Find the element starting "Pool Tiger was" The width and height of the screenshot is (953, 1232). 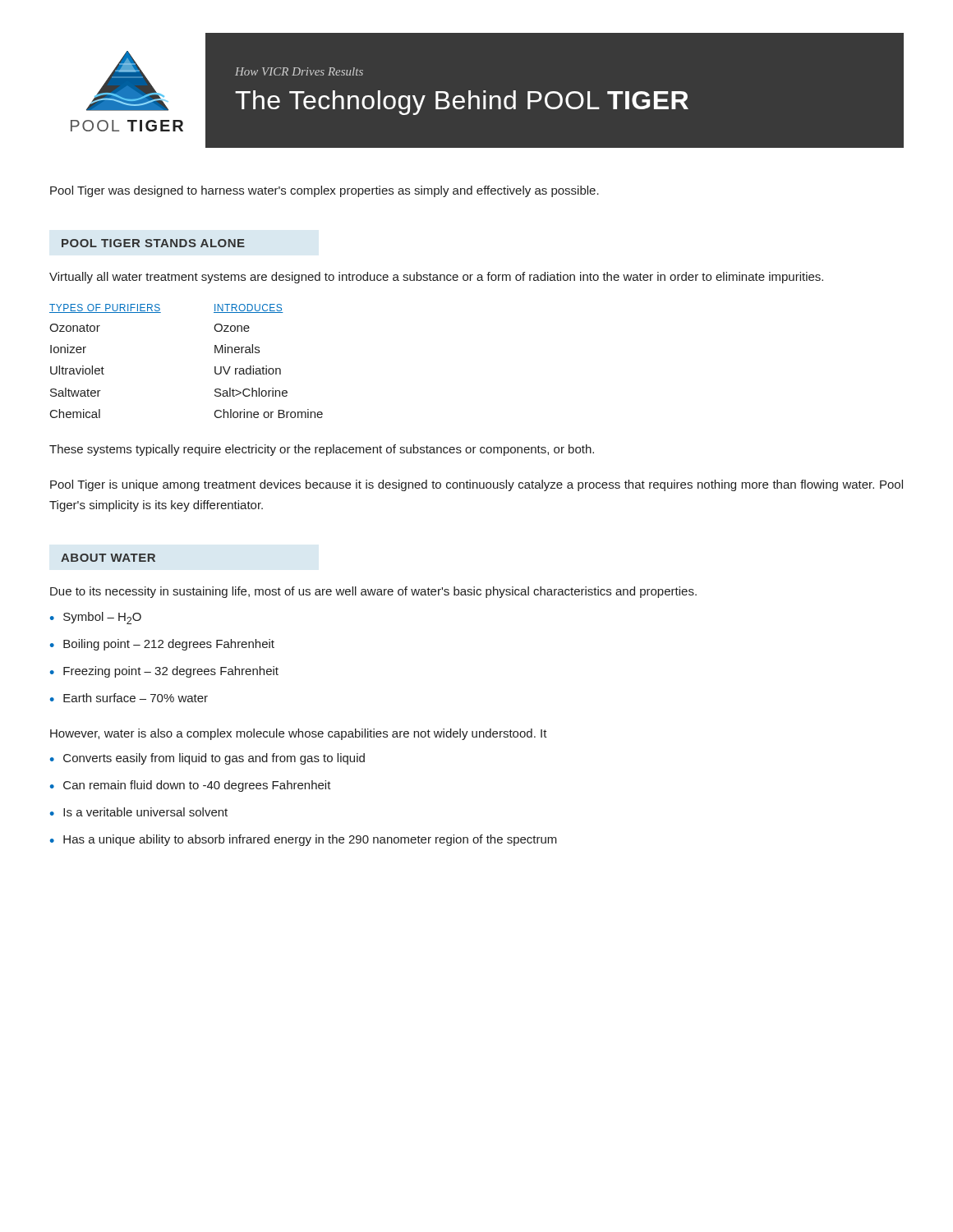tap(324, 190)
